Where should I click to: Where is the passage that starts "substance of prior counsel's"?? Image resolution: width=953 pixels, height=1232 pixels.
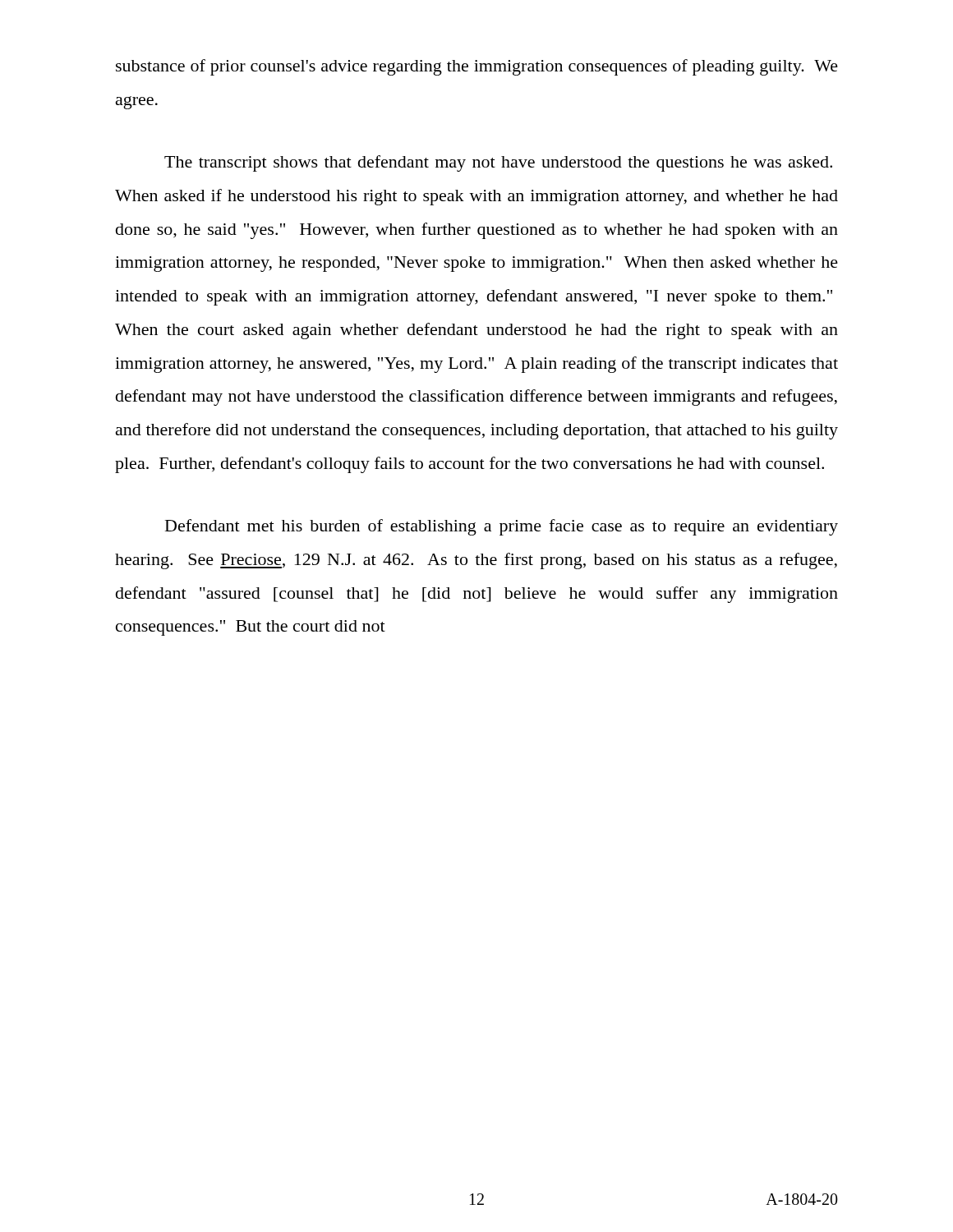tap(476, 82)
